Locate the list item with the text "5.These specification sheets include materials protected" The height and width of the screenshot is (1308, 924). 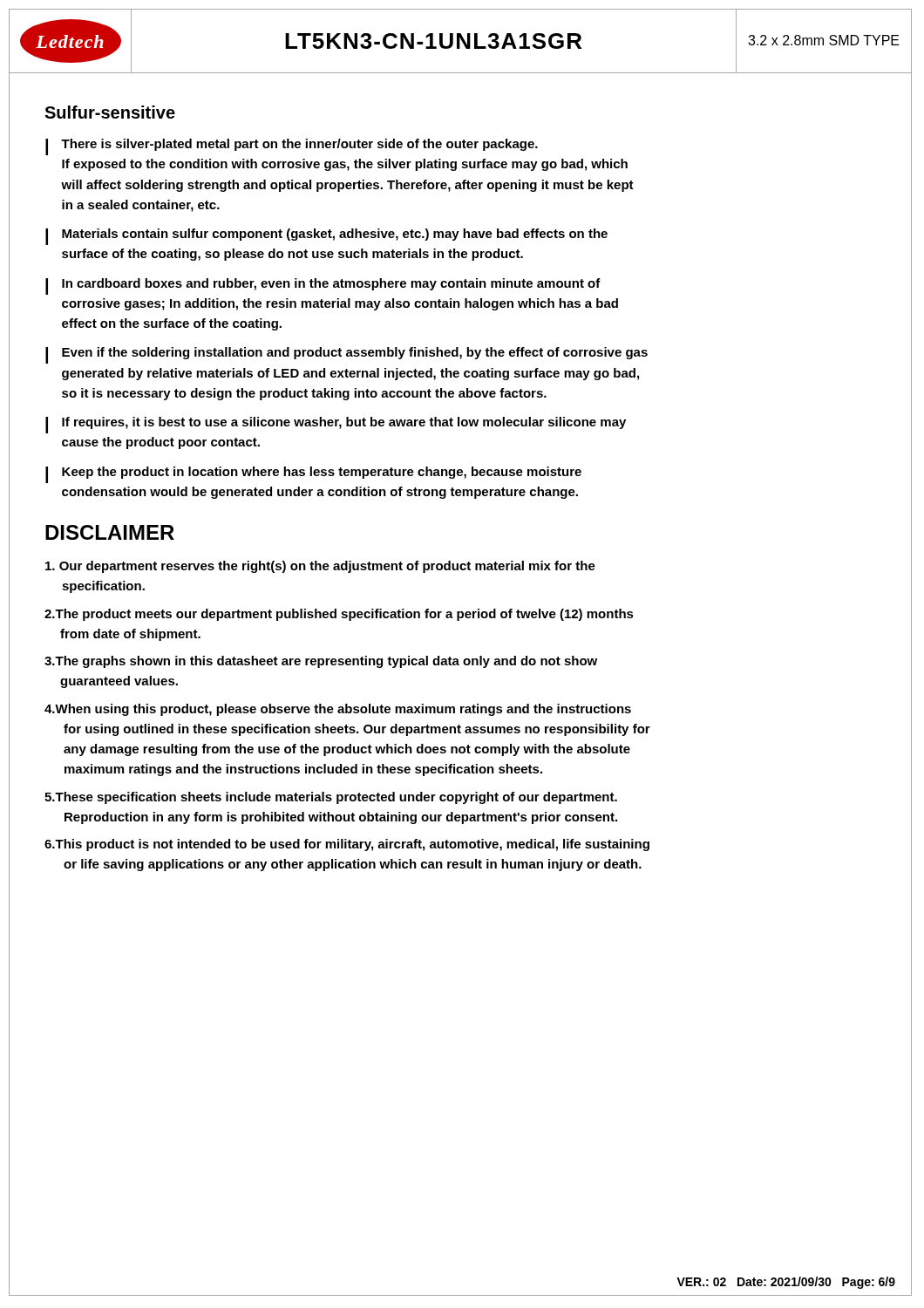[x=331, y=806]
